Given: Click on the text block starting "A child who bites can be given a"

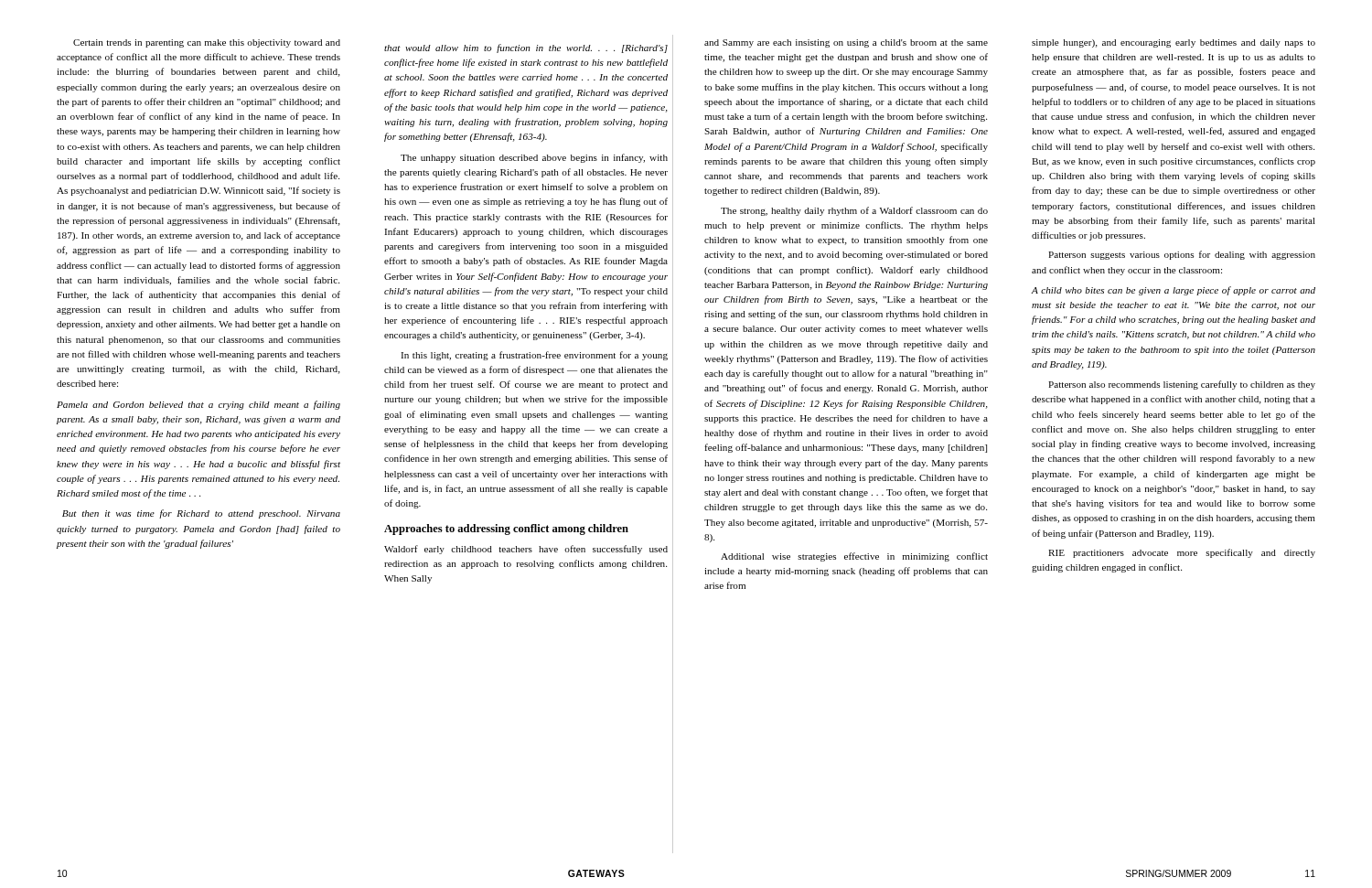Looking at the screenshot, I should click(x=1174, y=327).
